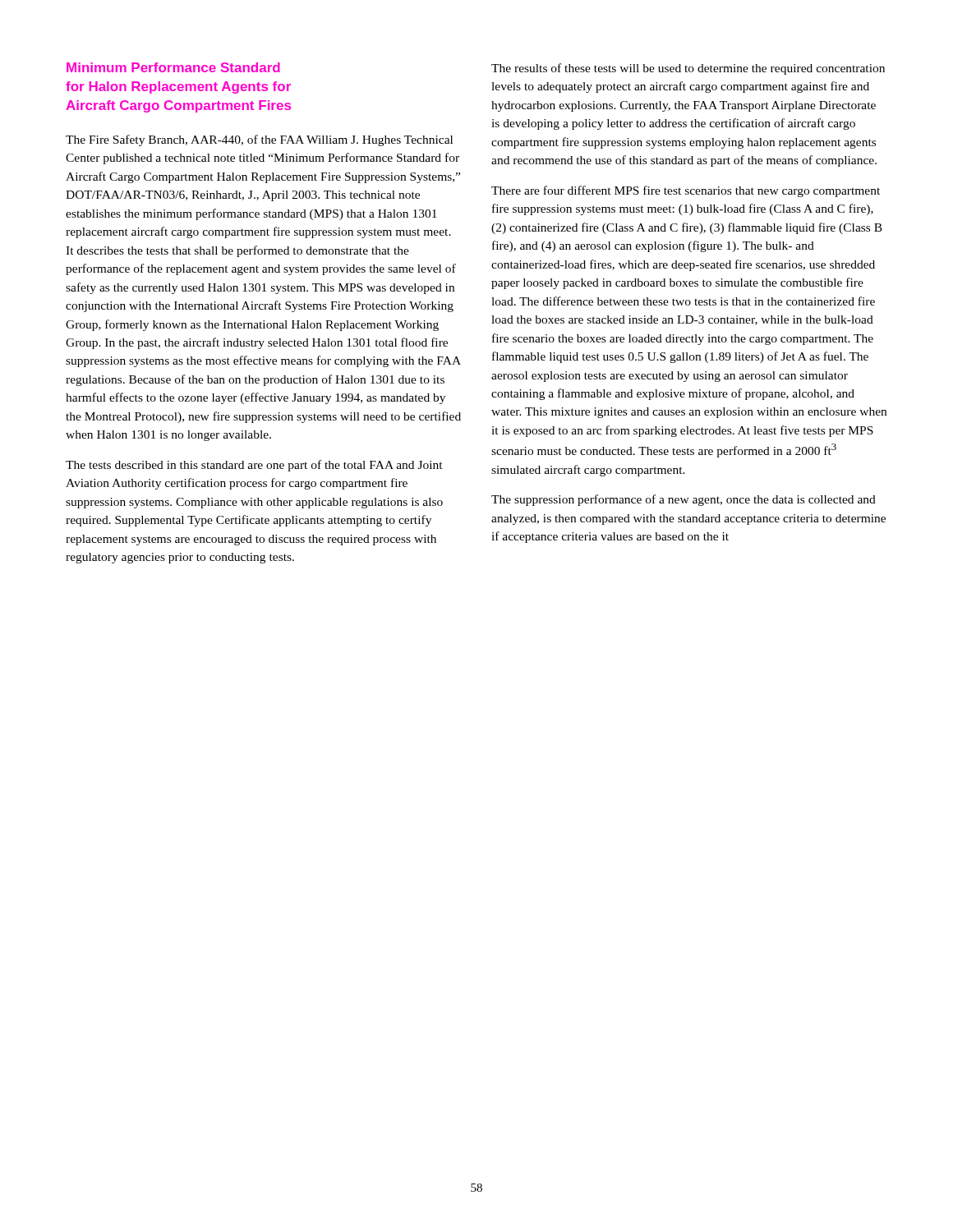The height and width of the screenshot is (1232, 953).
Task: Click the passage that begins "There are four different"
Action: [x=689, y=330]
